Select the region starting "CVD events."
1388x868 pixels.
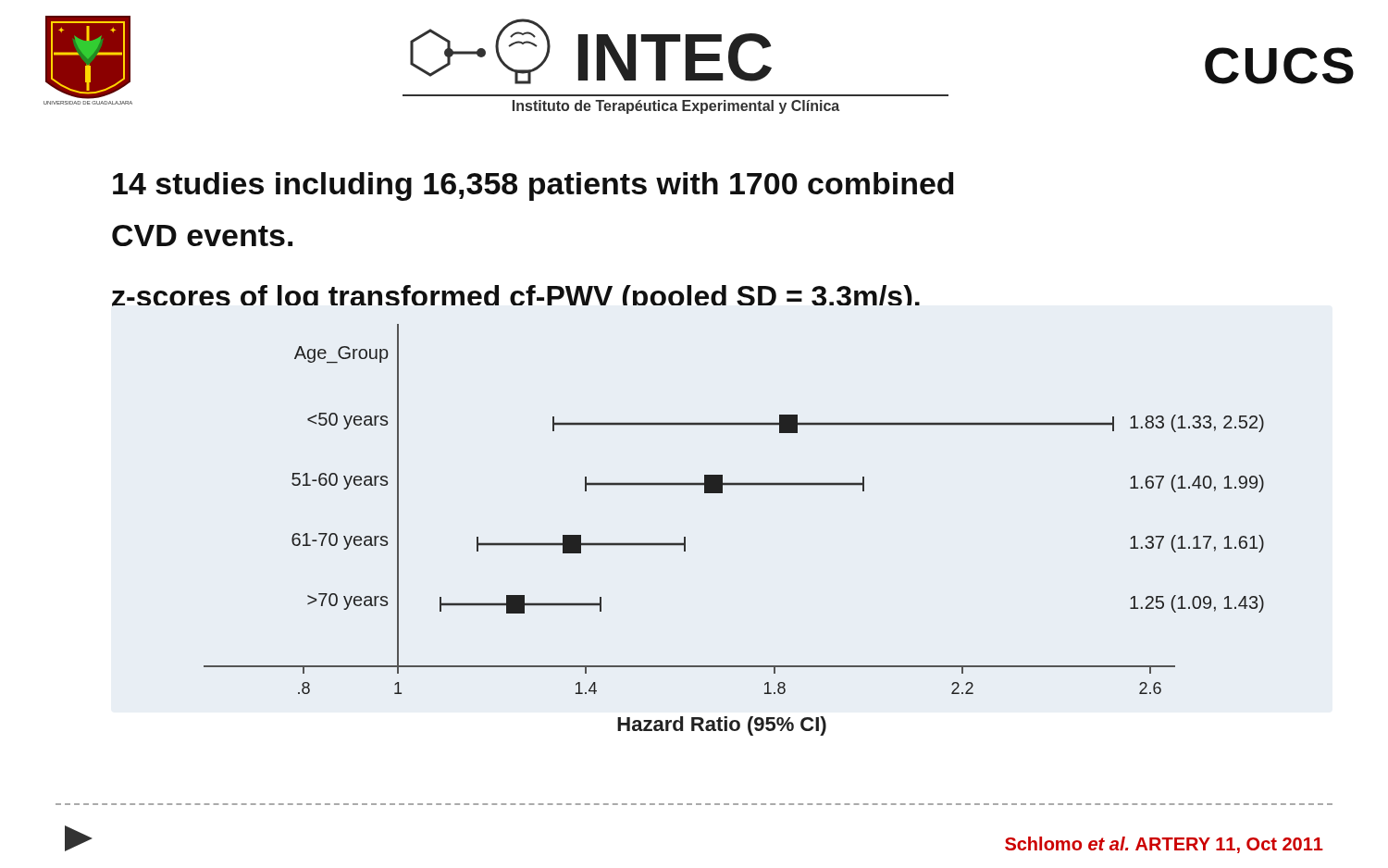pos(203,235)
